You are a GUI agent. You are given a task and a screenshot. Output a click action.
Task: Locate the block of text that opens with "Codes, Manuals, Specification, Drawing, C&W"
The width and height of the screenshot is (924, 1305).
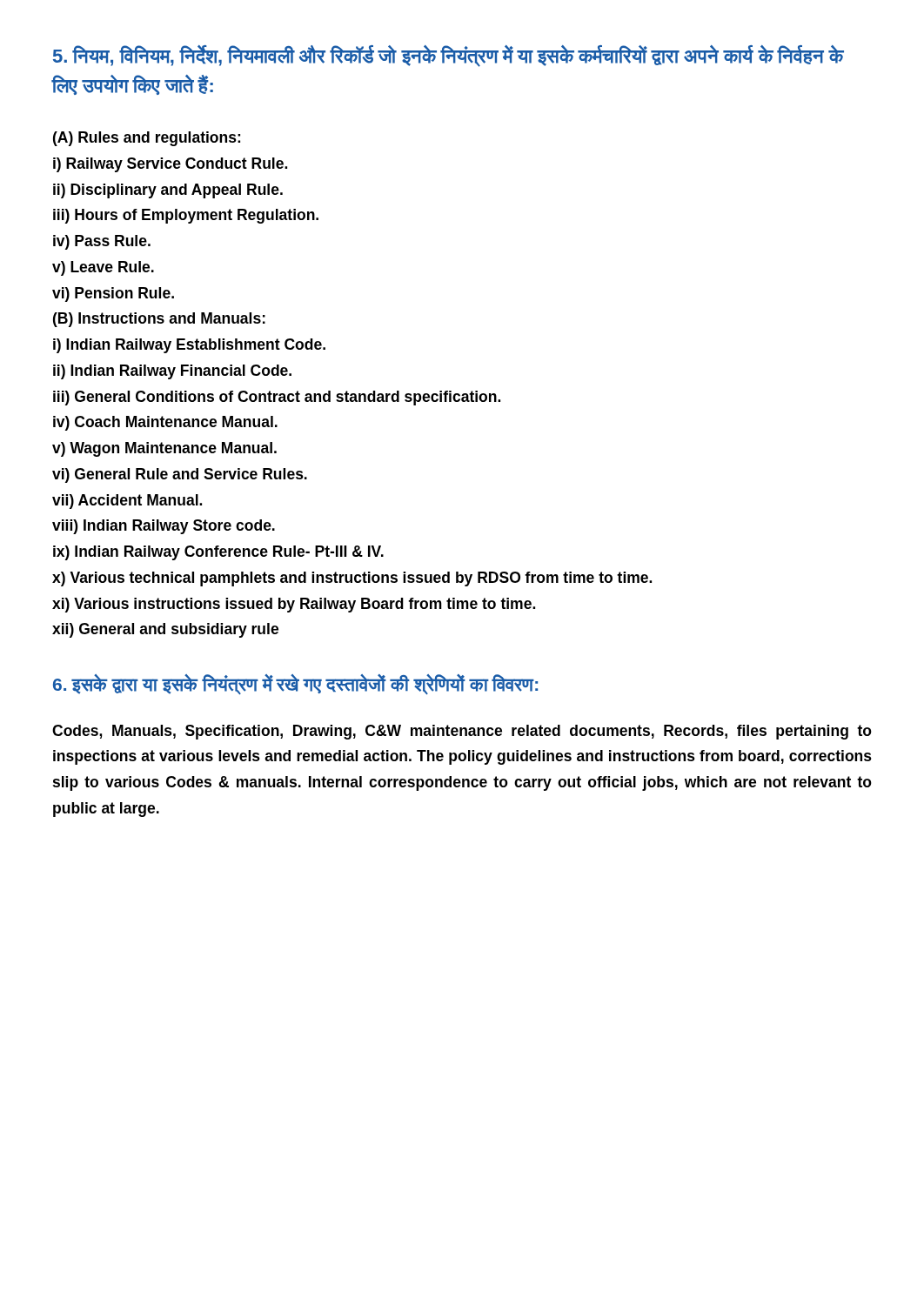tap(462, 769)
